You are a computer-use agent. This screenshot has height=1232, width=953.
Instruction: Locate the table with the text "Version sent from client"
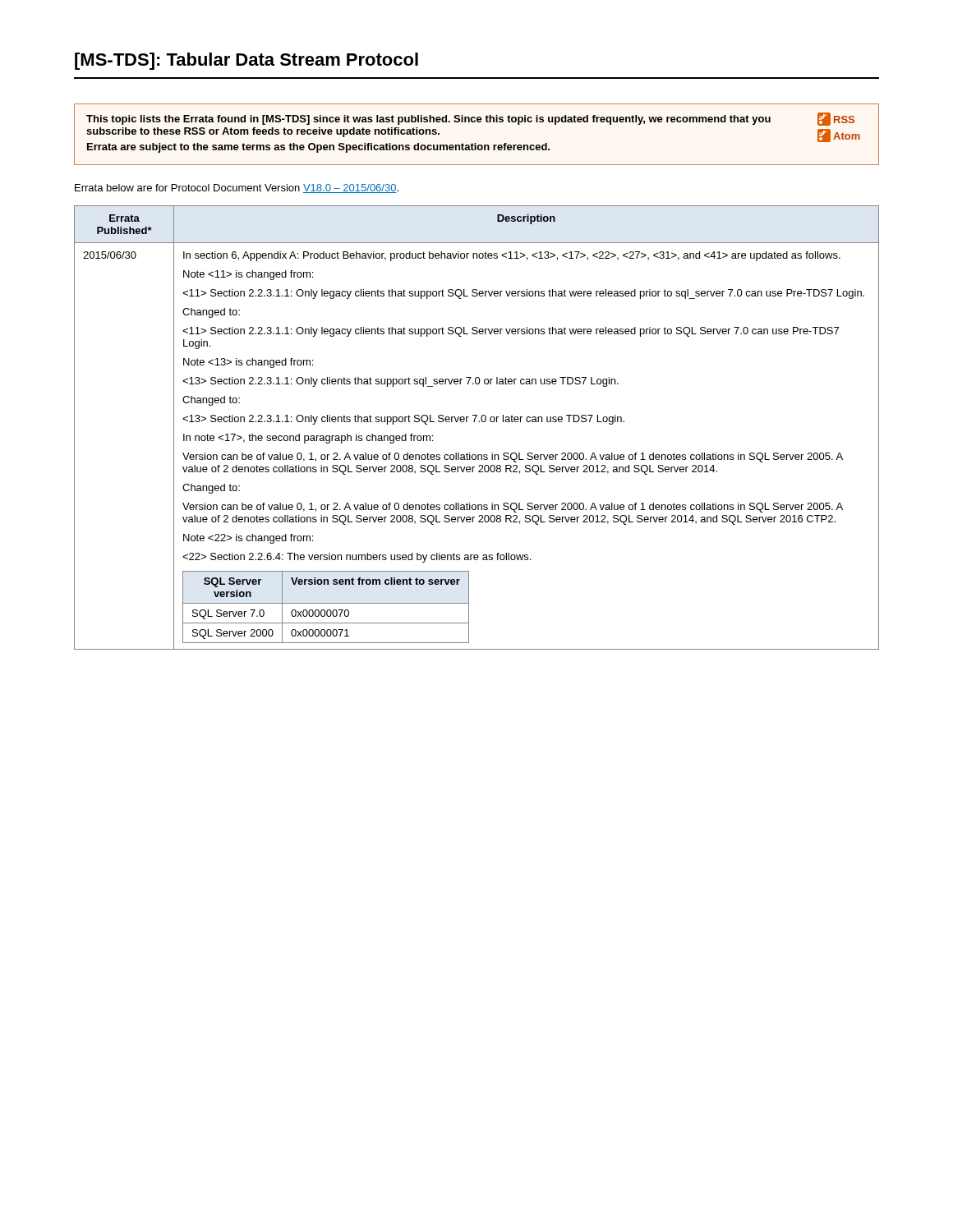coord(476,428)
